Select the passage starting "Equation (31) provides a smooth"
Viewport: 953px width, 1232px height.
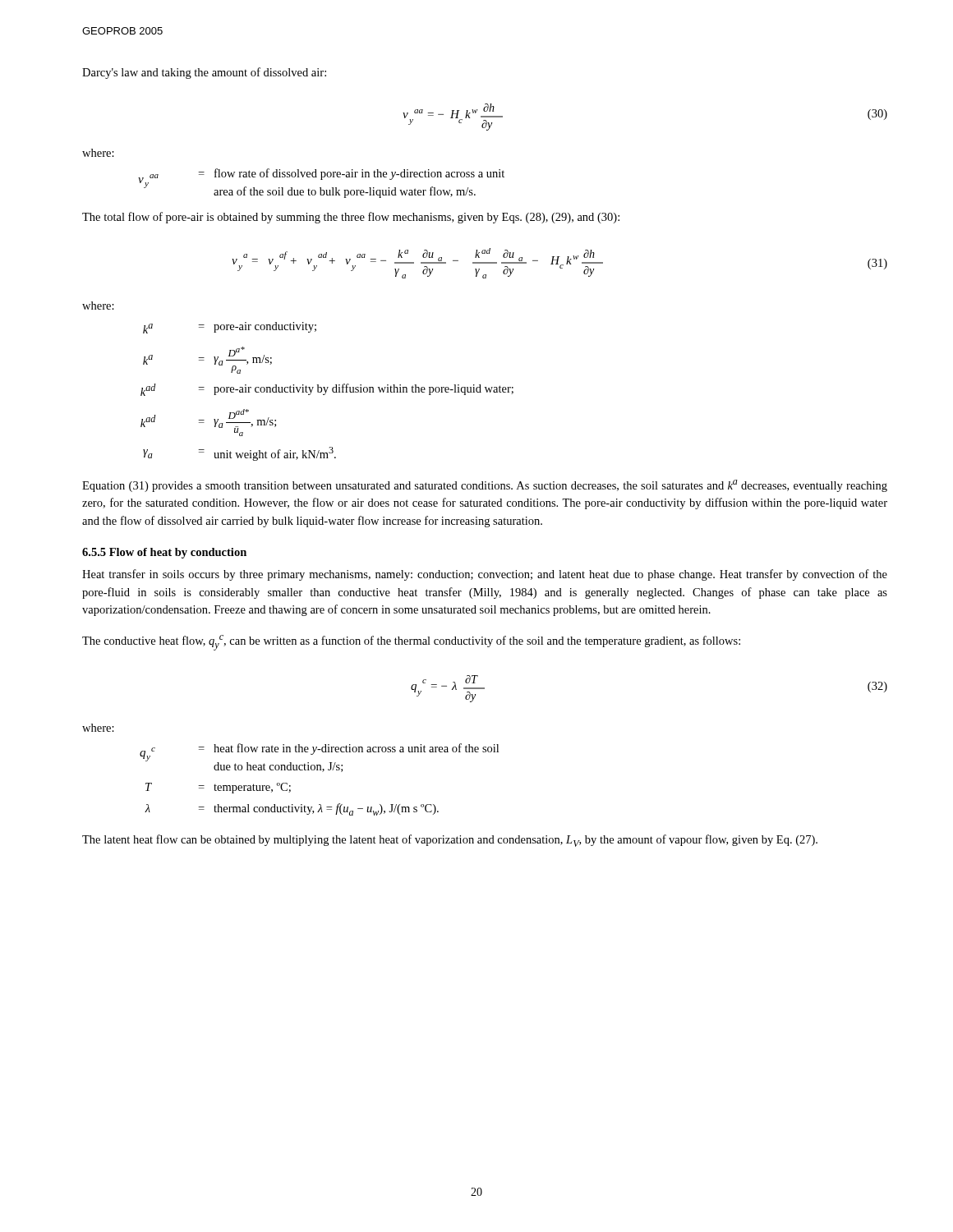pos(485,502)
